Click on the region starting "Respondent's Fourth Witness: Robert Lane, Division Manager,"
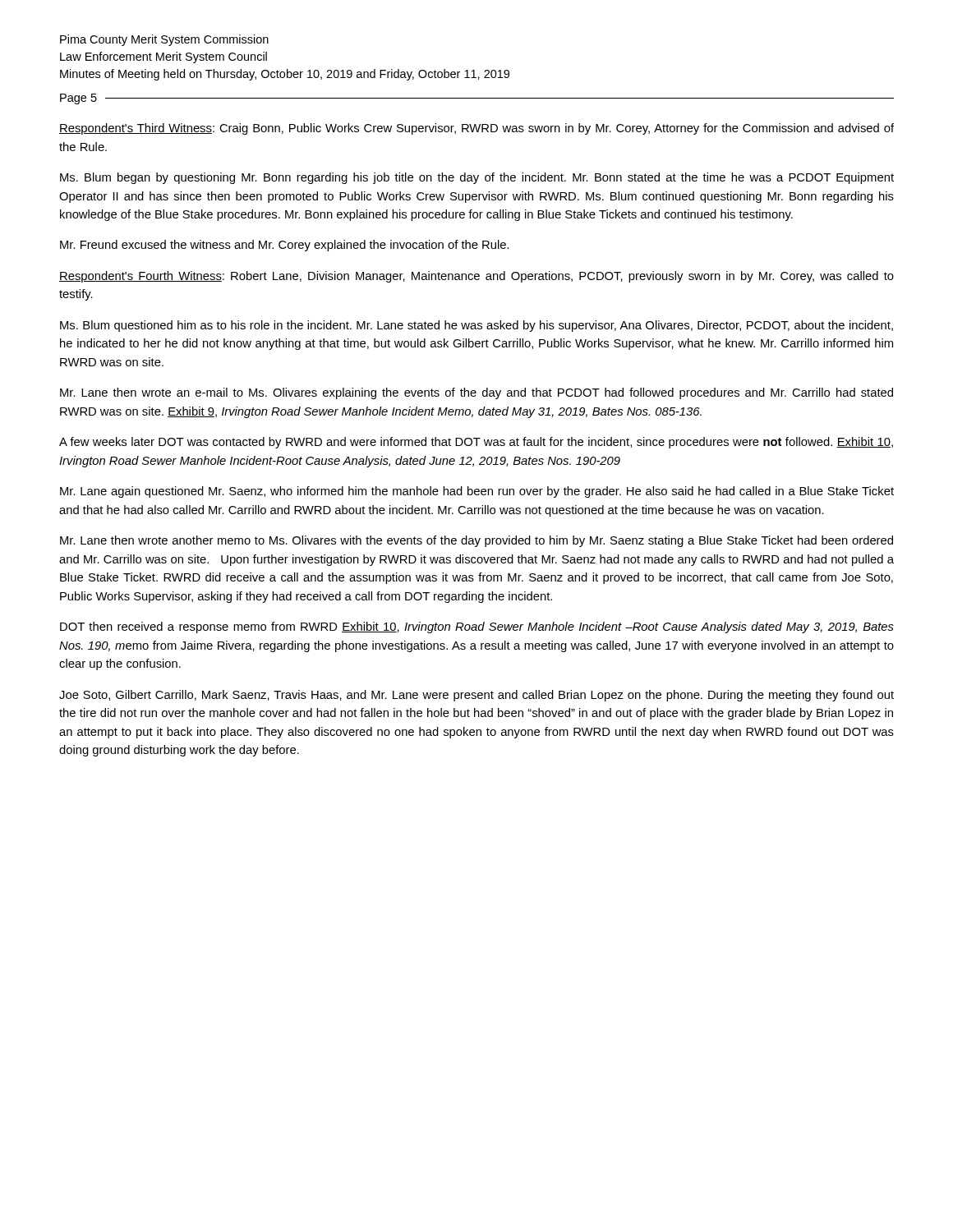This screenshot has height=1232, width=953. (476, 285)
